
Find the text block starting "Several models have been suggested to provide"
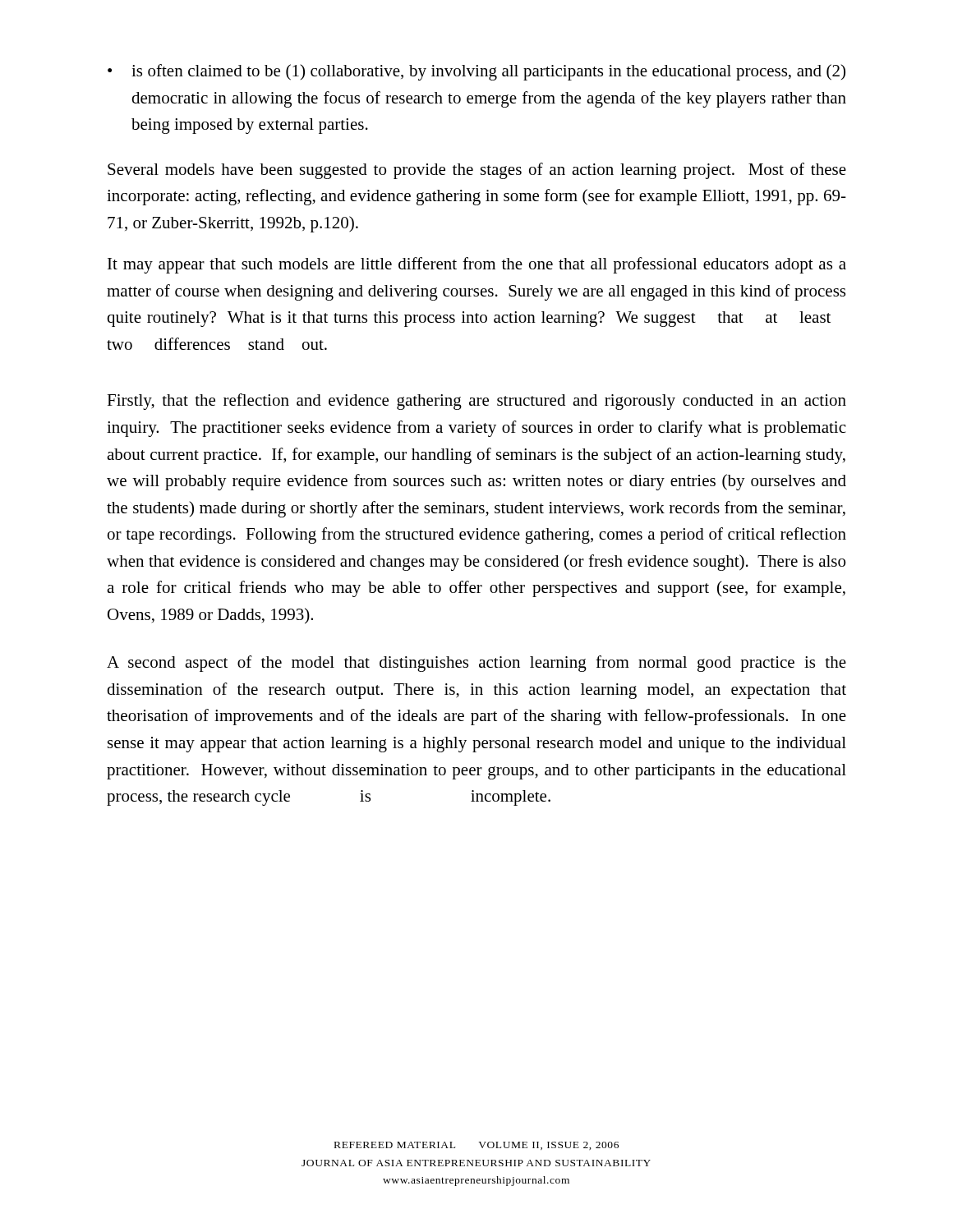[x=476, y=196]
